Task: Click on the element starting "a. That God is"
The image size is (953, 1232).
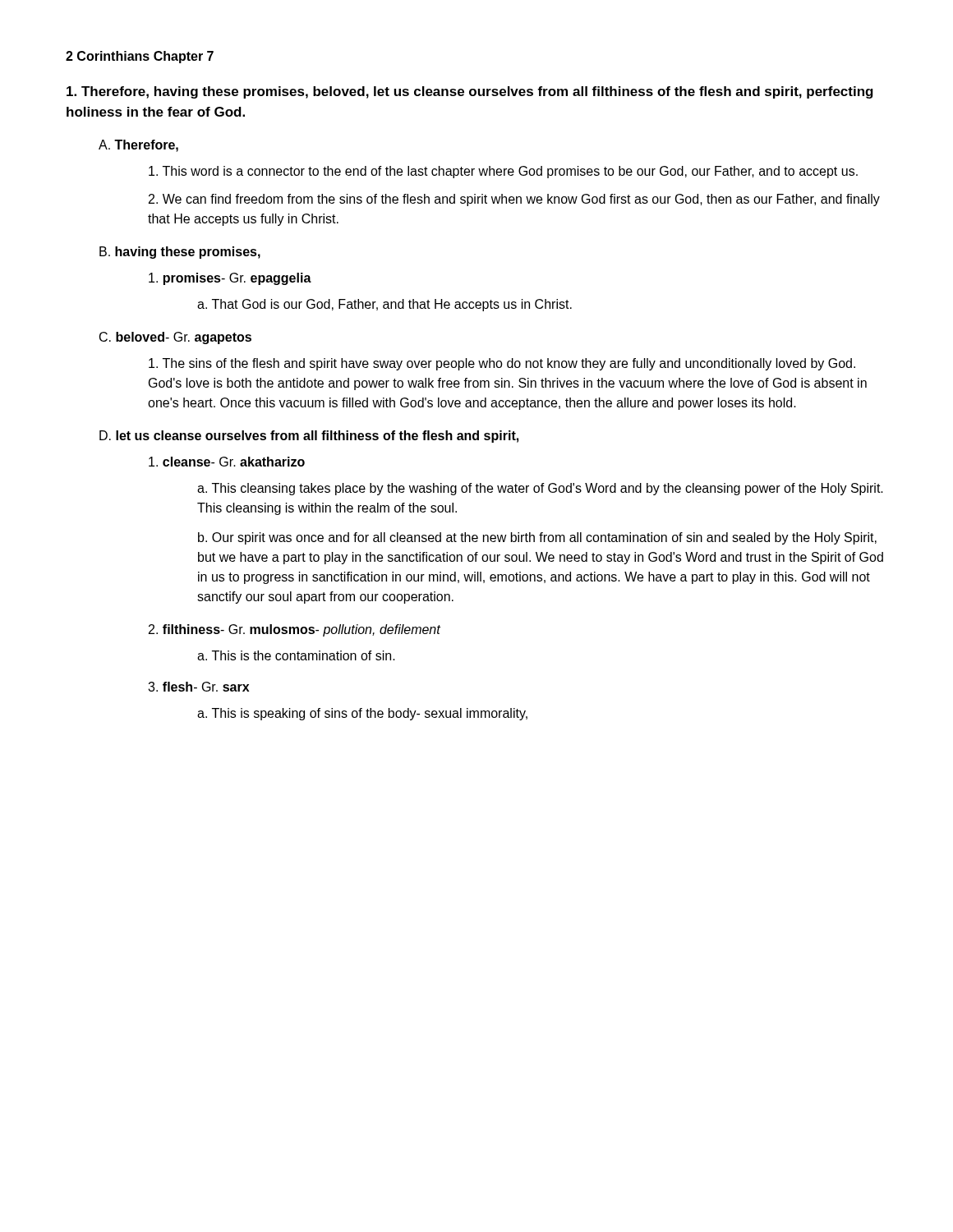Action: 385,305
